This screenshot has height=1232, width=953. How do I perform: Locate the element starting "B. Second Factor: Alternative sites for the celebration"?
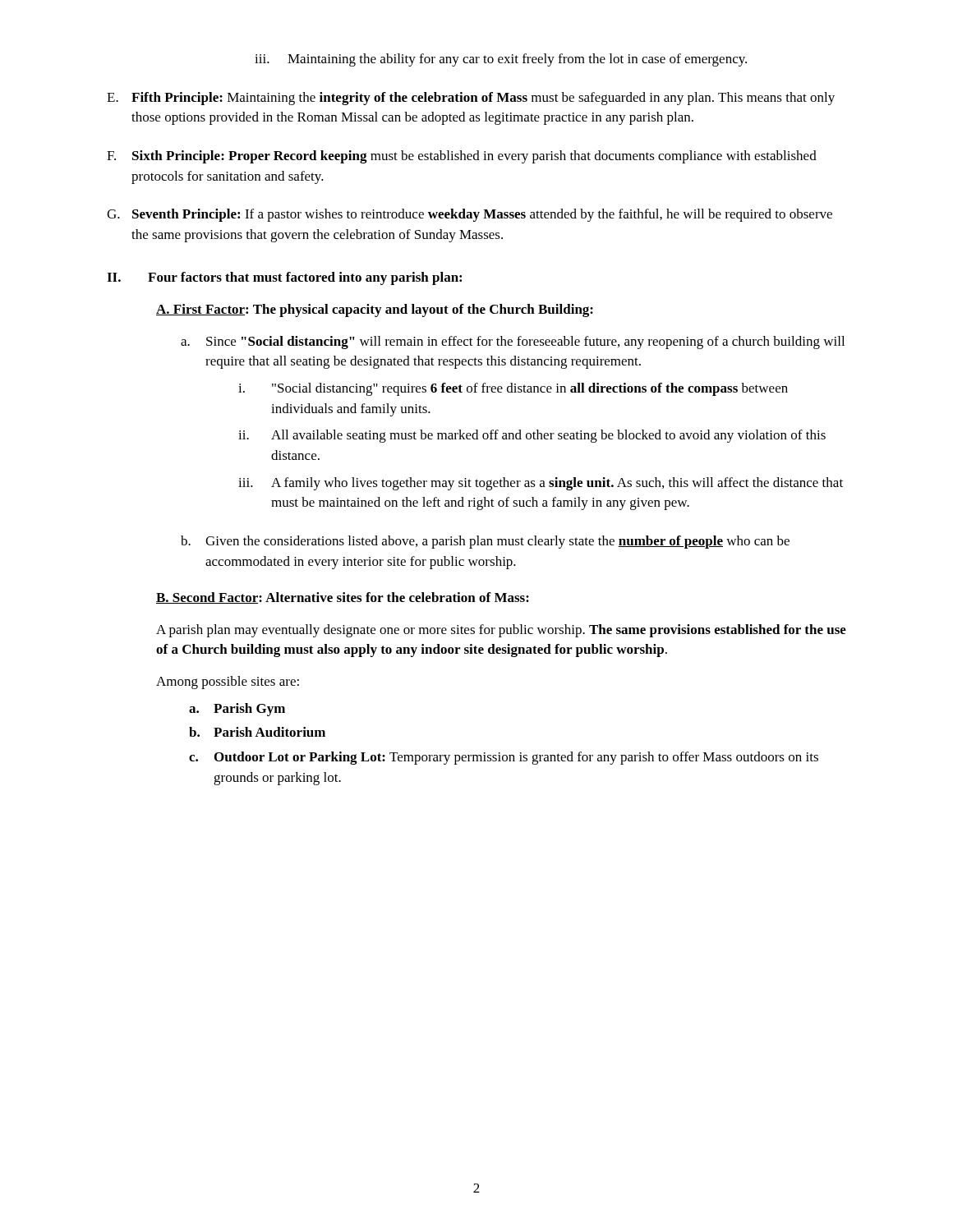[343, 598]
